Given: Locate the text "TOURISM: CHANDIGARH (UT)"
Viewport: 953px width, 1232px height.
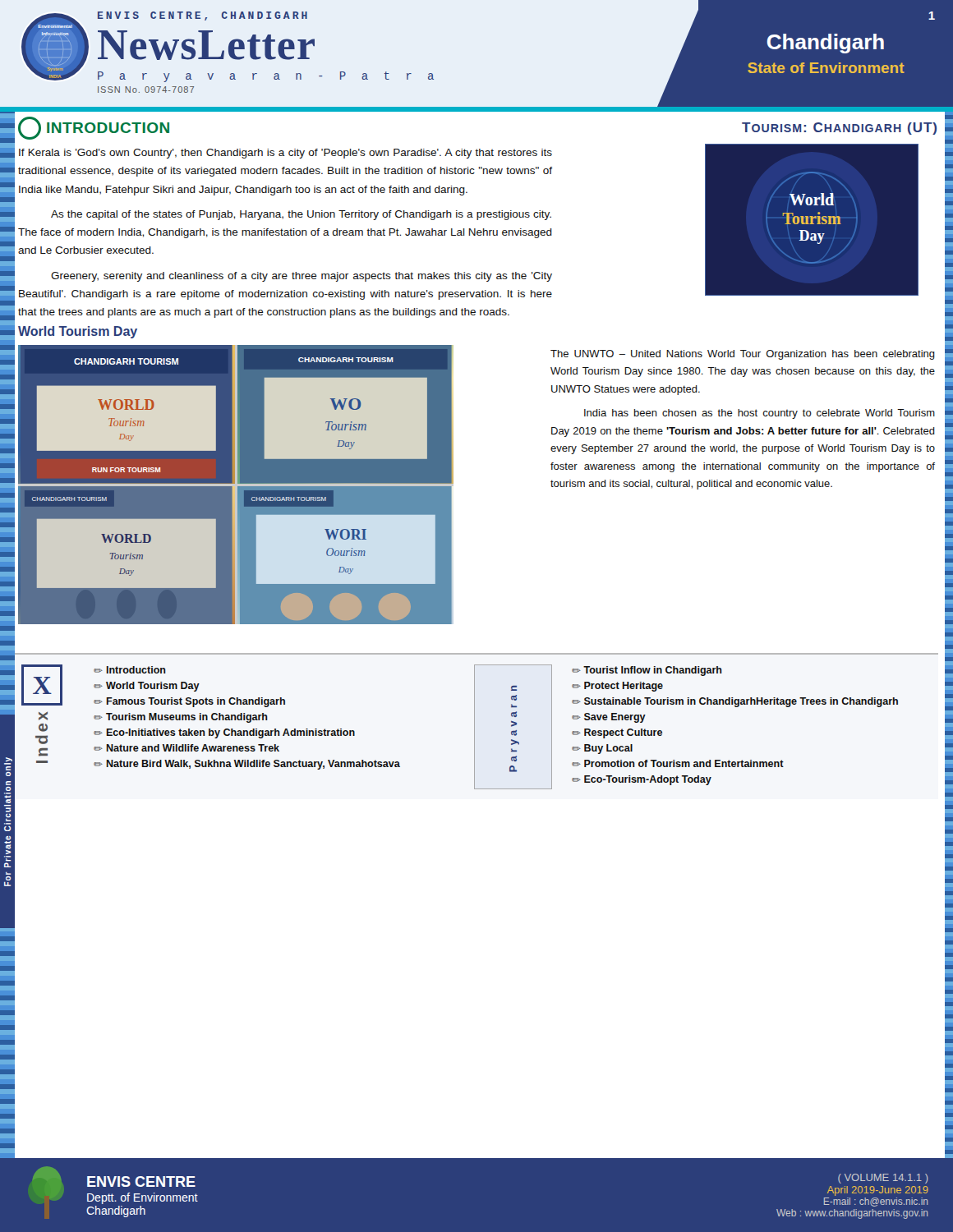Looking at the screenshot, I should 840,128.
